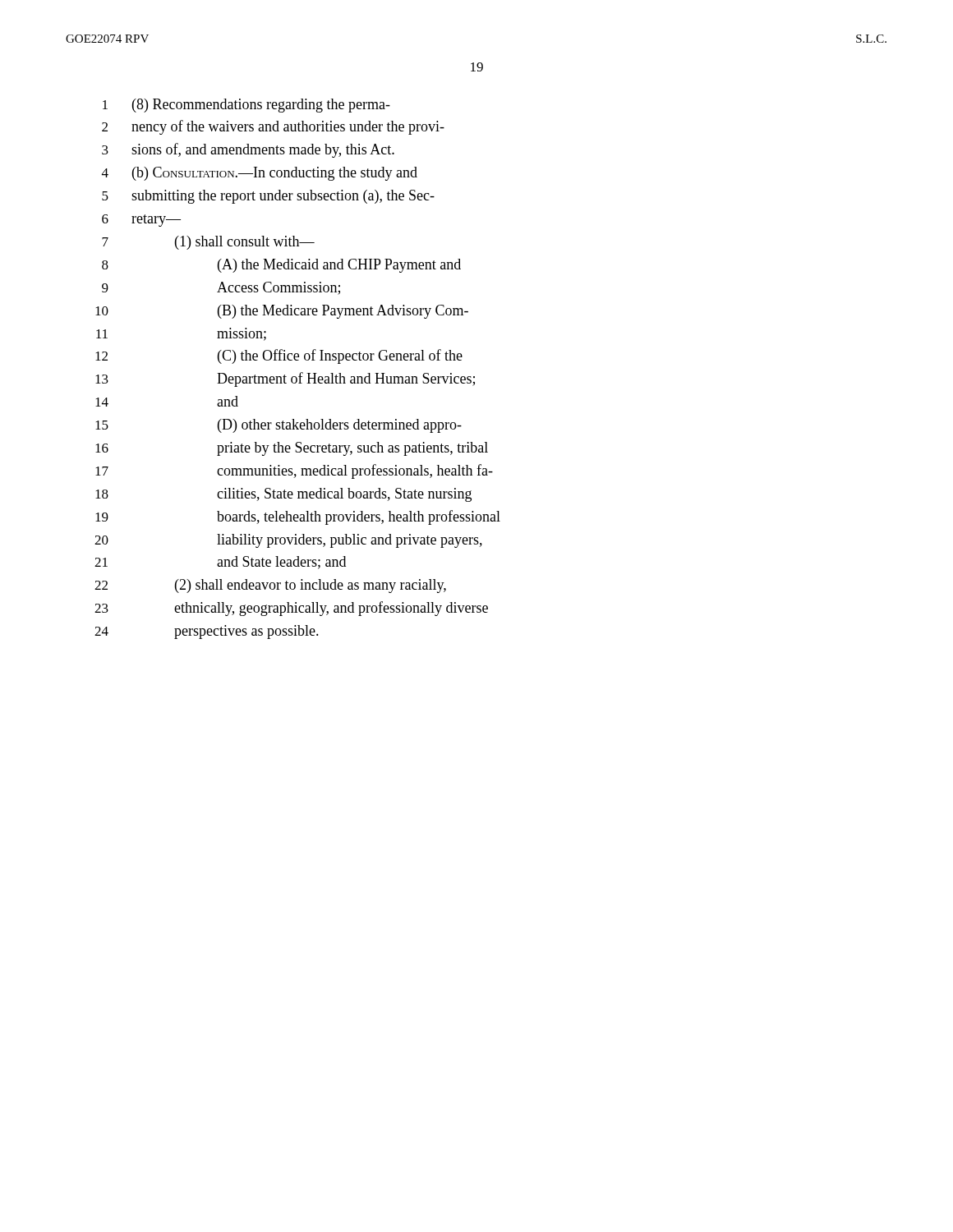
Task: Locate the block of text that opens with "22 (2) shall endeavor to include as many"
Action: point(476,609)
